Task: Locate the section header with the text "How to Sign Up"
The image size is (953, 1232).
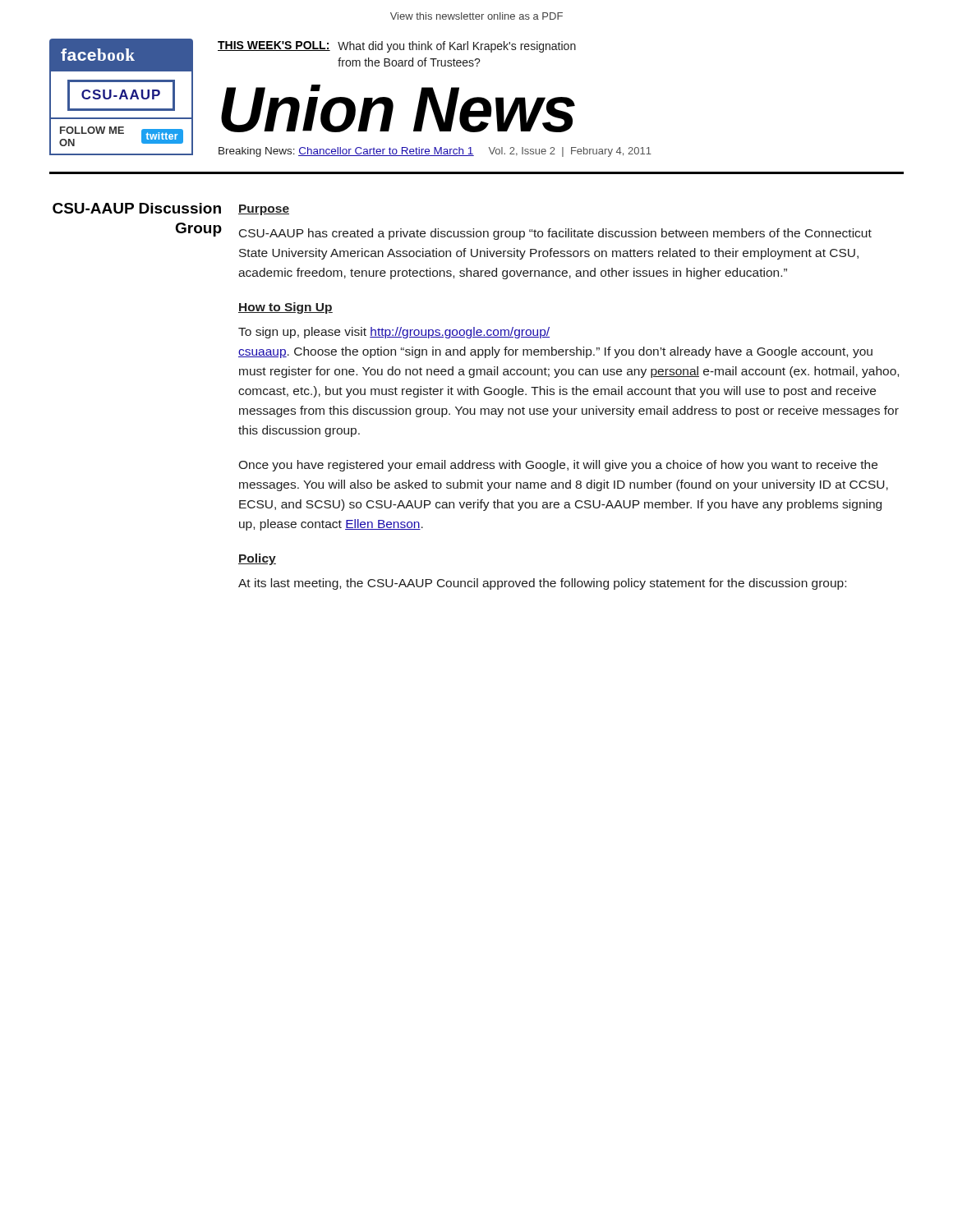Action: point(285,307)
